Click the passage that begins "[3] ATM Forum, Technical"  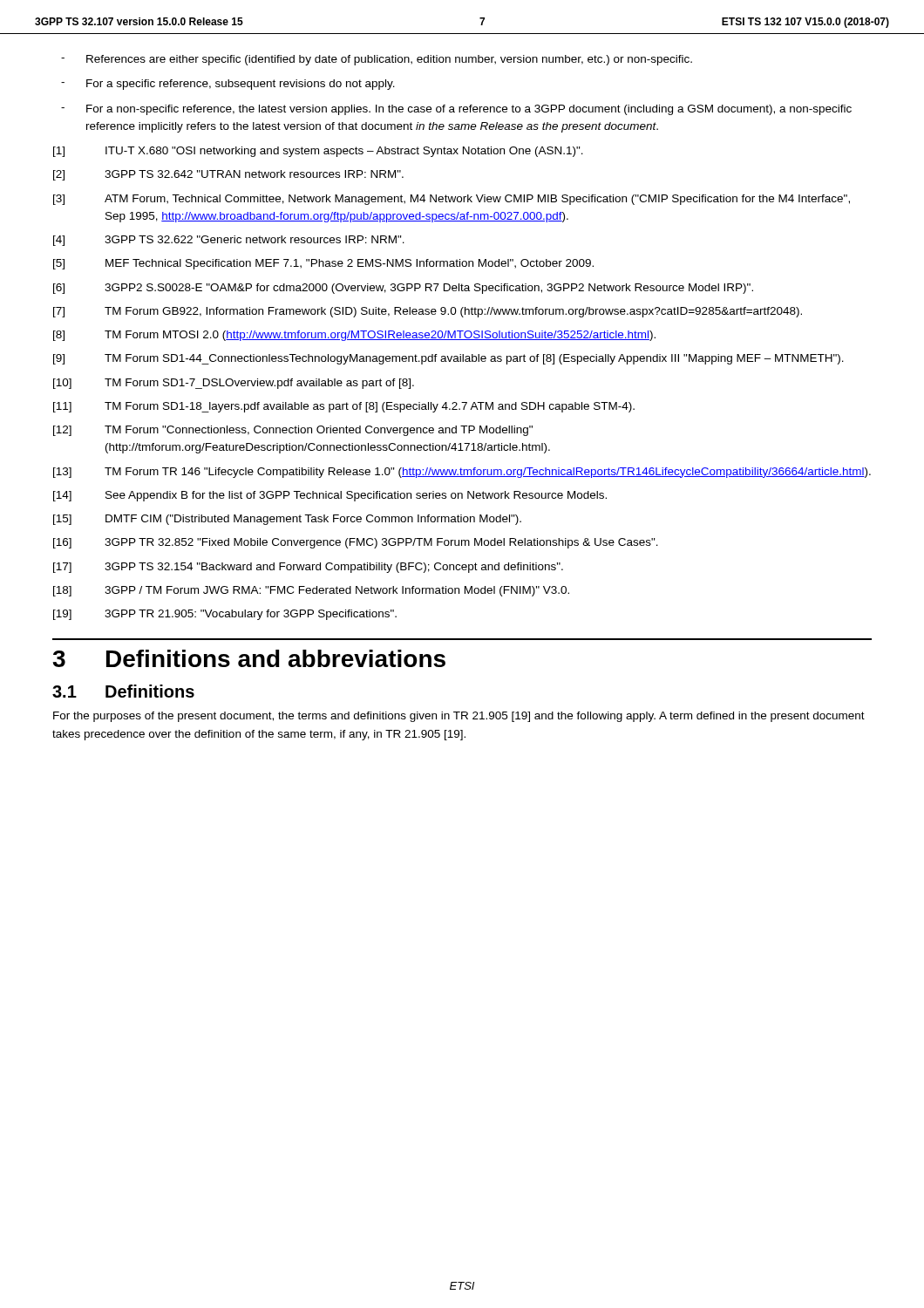[462, 207]
